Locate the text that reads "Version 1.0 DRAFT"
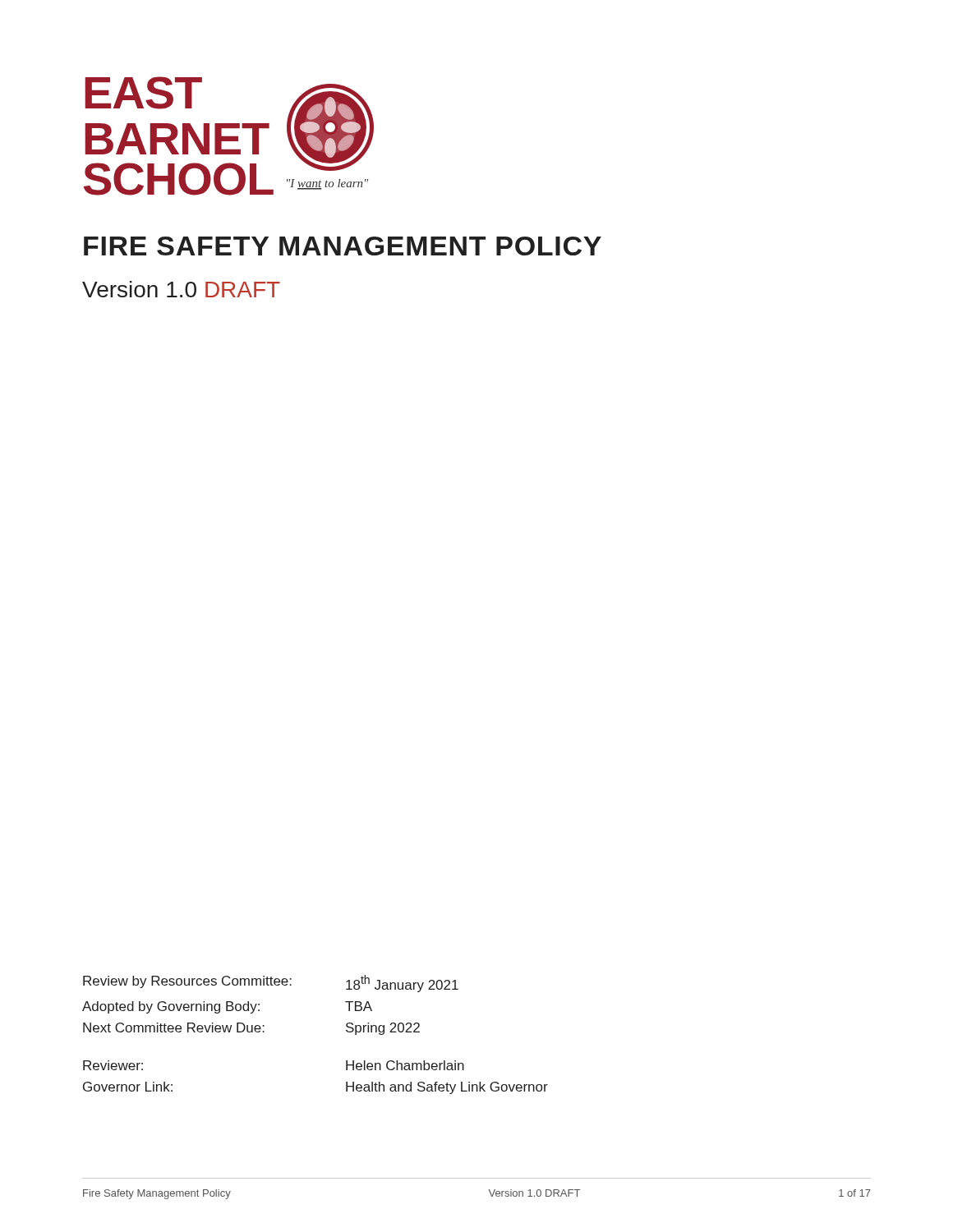Screen dimensions: 1232x953 pyautogui.click(x=181, y=289)
